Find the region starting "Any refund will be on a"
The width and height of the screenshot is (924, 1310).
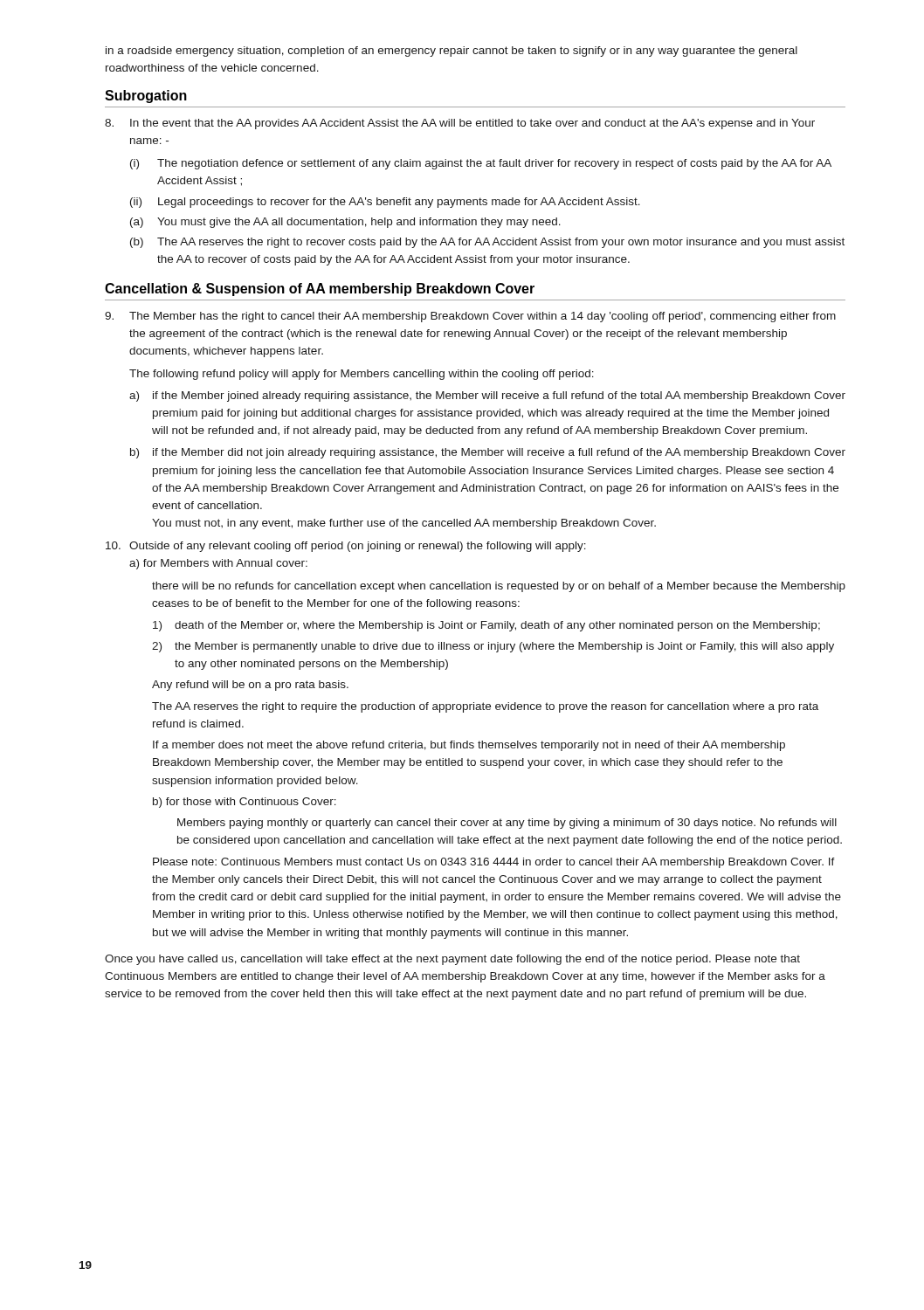251,684
